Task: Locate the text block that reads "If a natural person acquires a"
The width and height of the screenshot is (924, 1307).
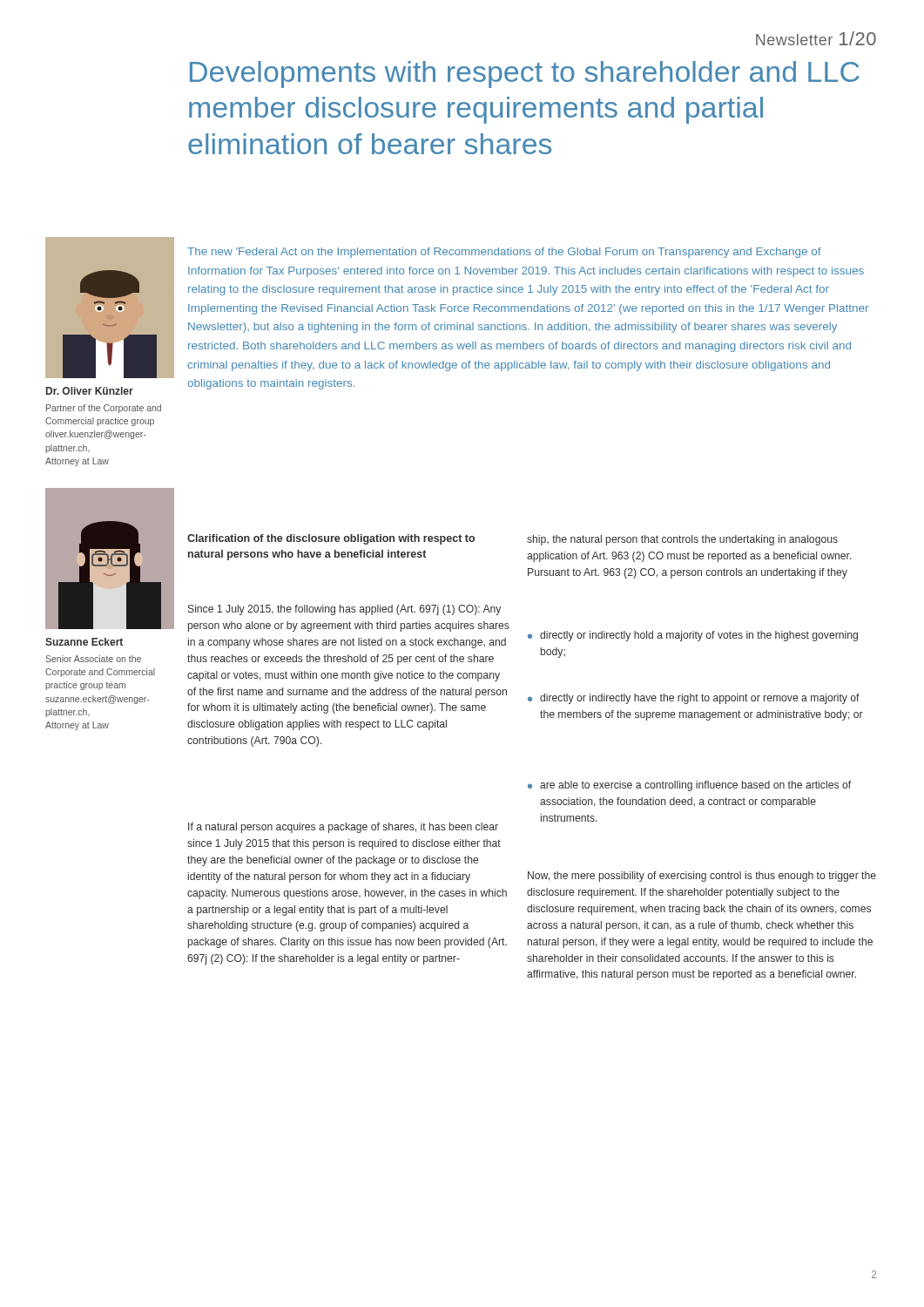Action: [347, 893]
